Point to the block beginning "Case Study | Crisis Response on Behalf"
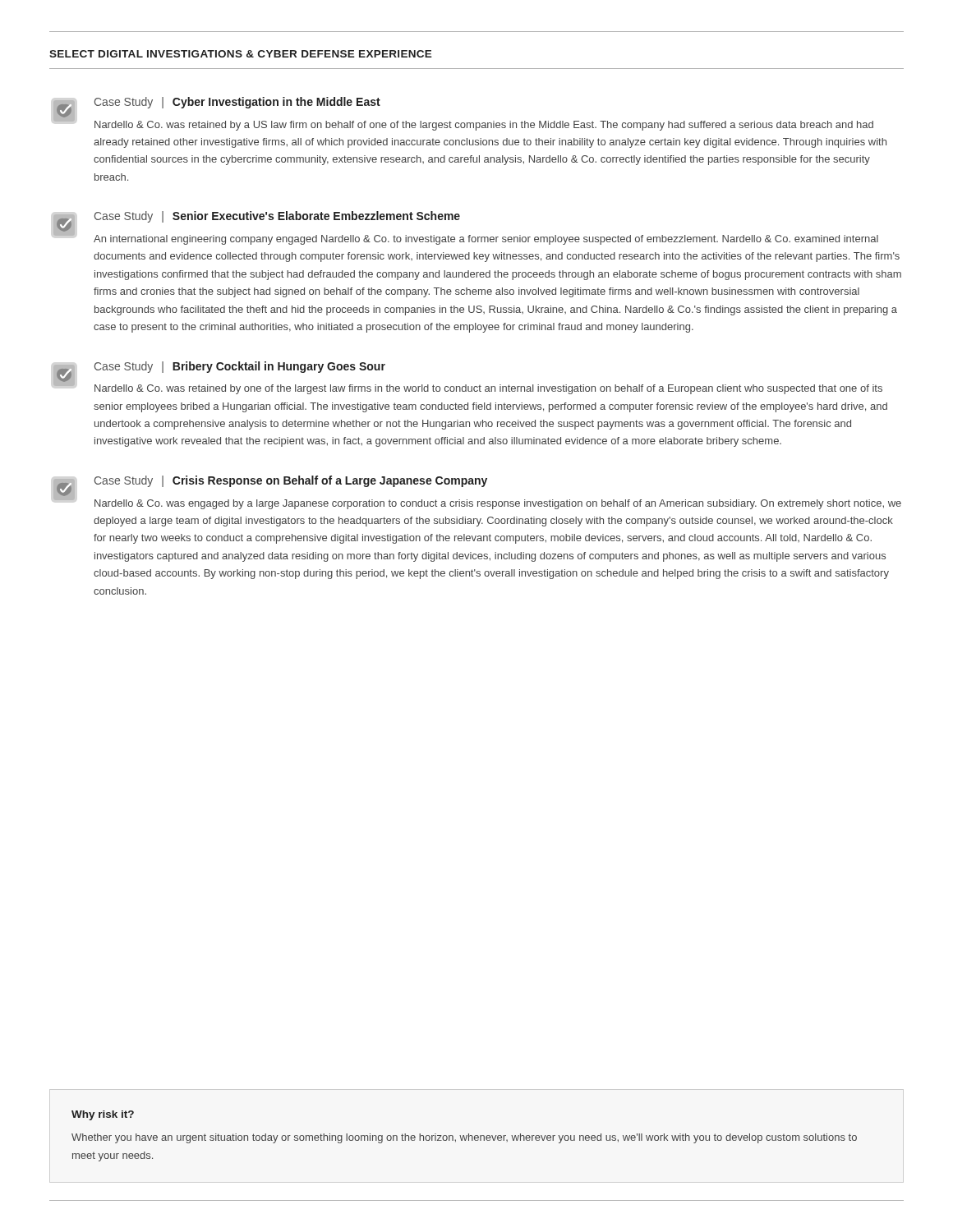 point(476,536)
